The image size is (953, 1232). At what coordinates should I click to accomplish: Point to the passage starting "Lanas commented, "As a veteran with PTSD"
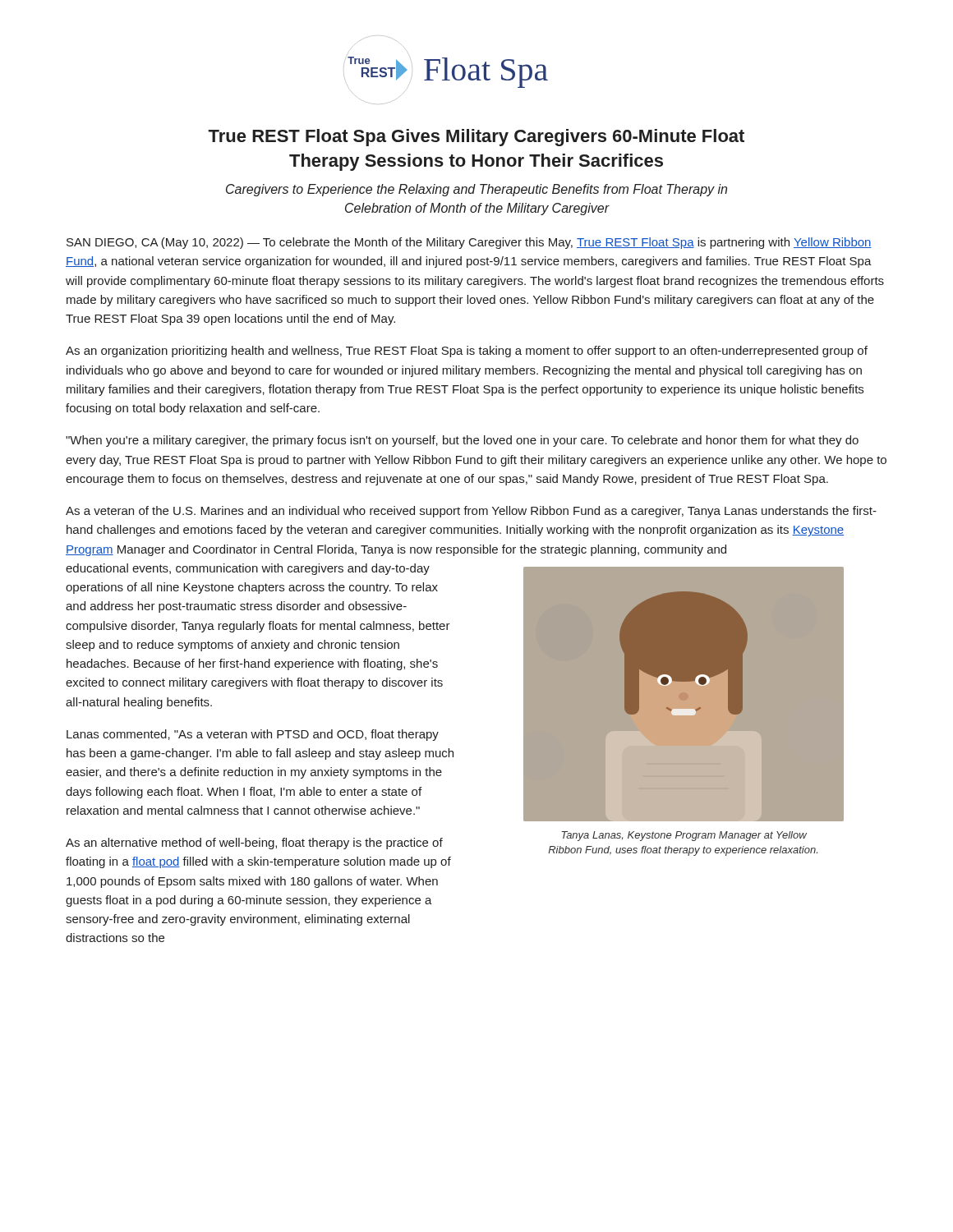260,772
